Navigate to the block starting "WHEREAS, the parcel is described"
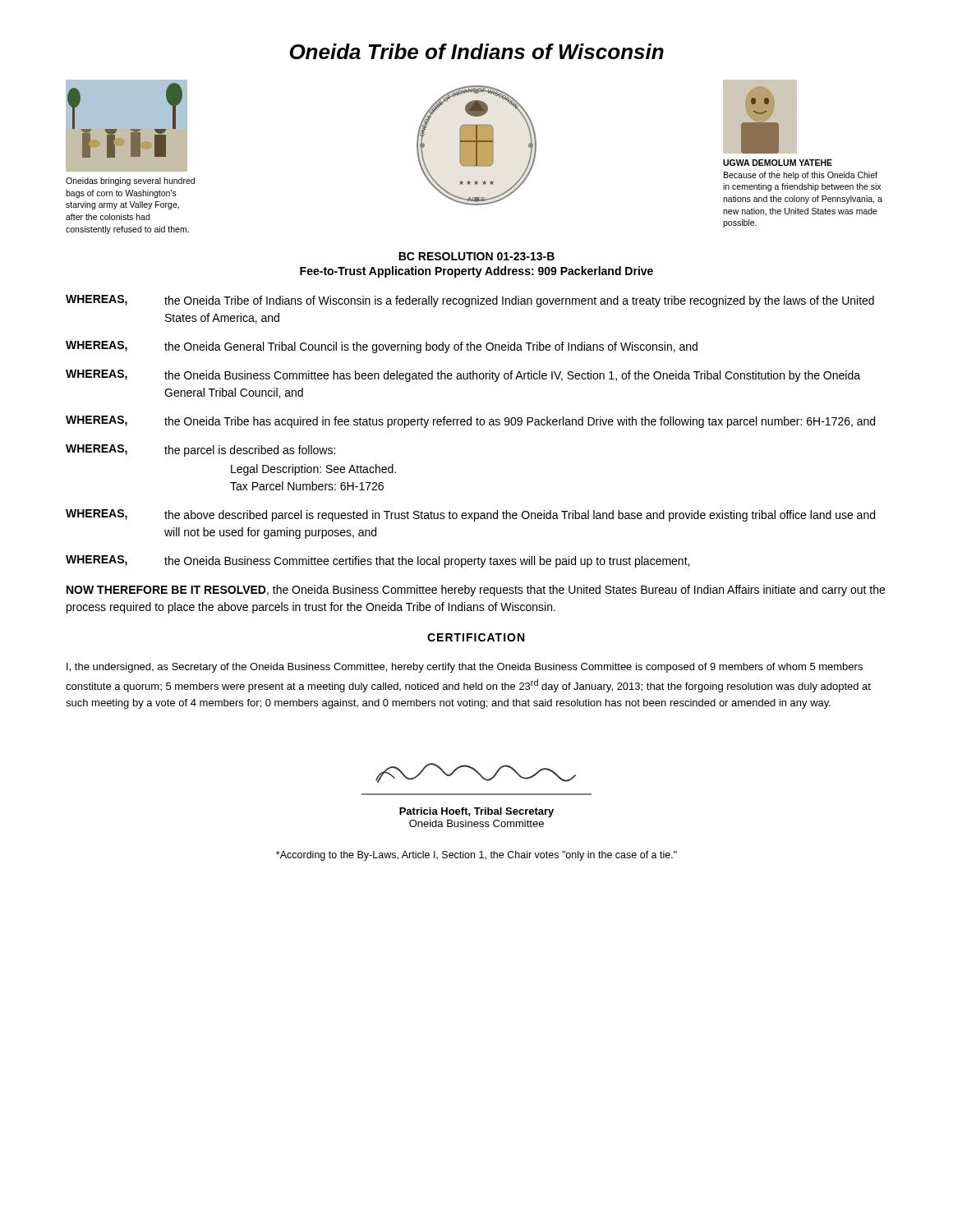The height and width of the screenshot is (1232, 953). pos(200,451)
